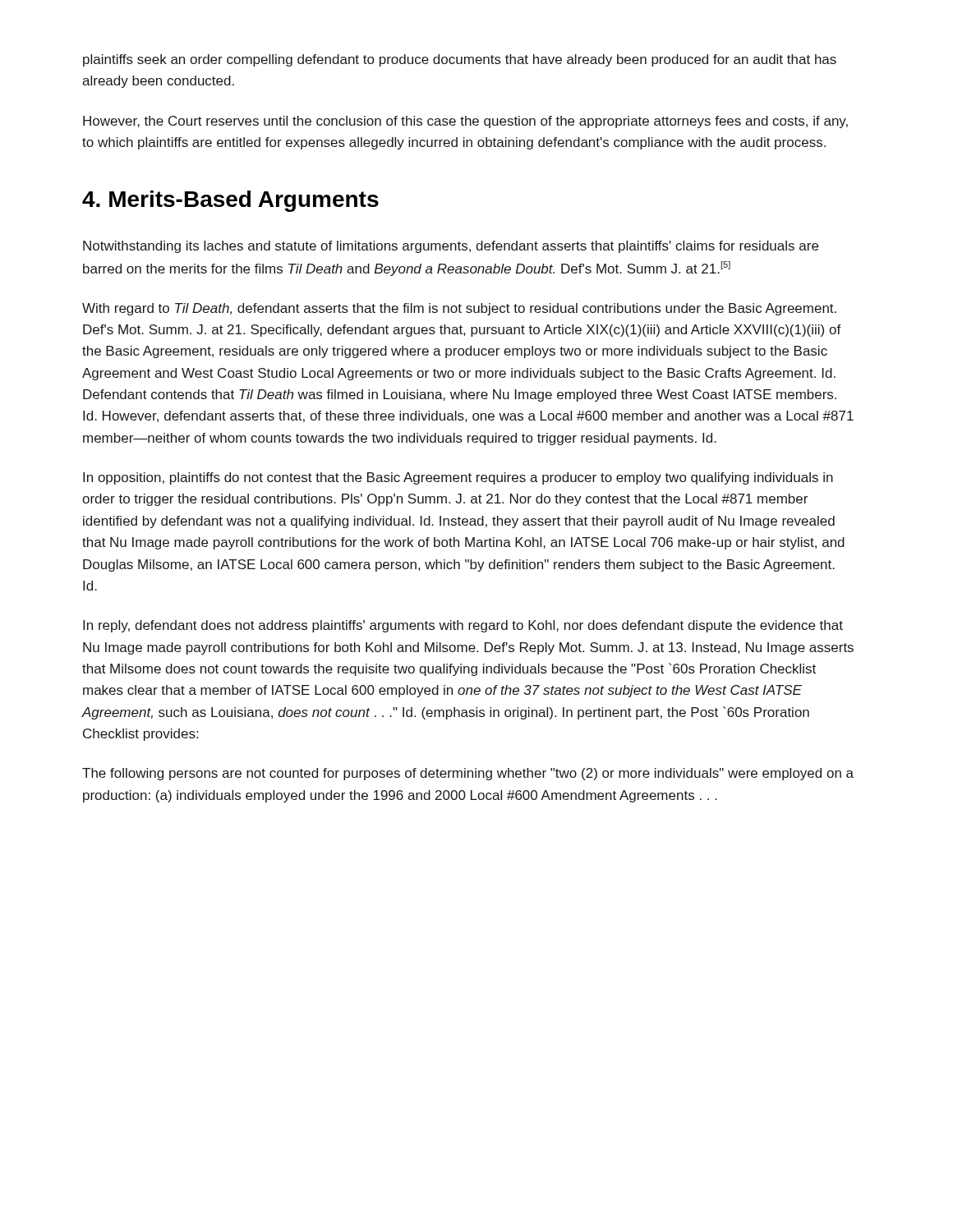Click on the text block with the text "However, the Court reserves until the conclusion"
The image size is (953, 1232).
466,132
